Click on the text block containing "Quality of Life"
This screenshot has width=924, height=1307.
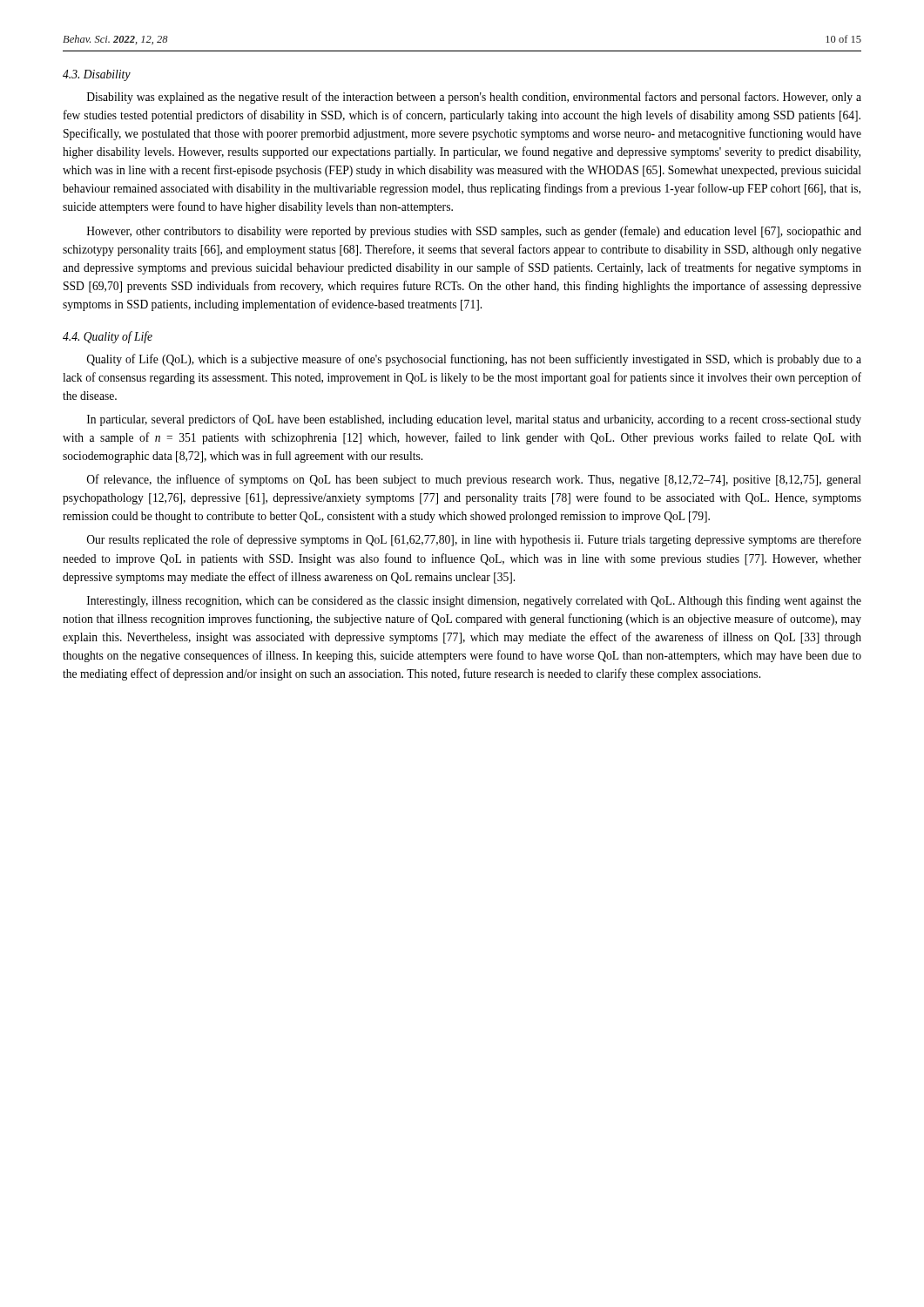(x=462, y=378)
